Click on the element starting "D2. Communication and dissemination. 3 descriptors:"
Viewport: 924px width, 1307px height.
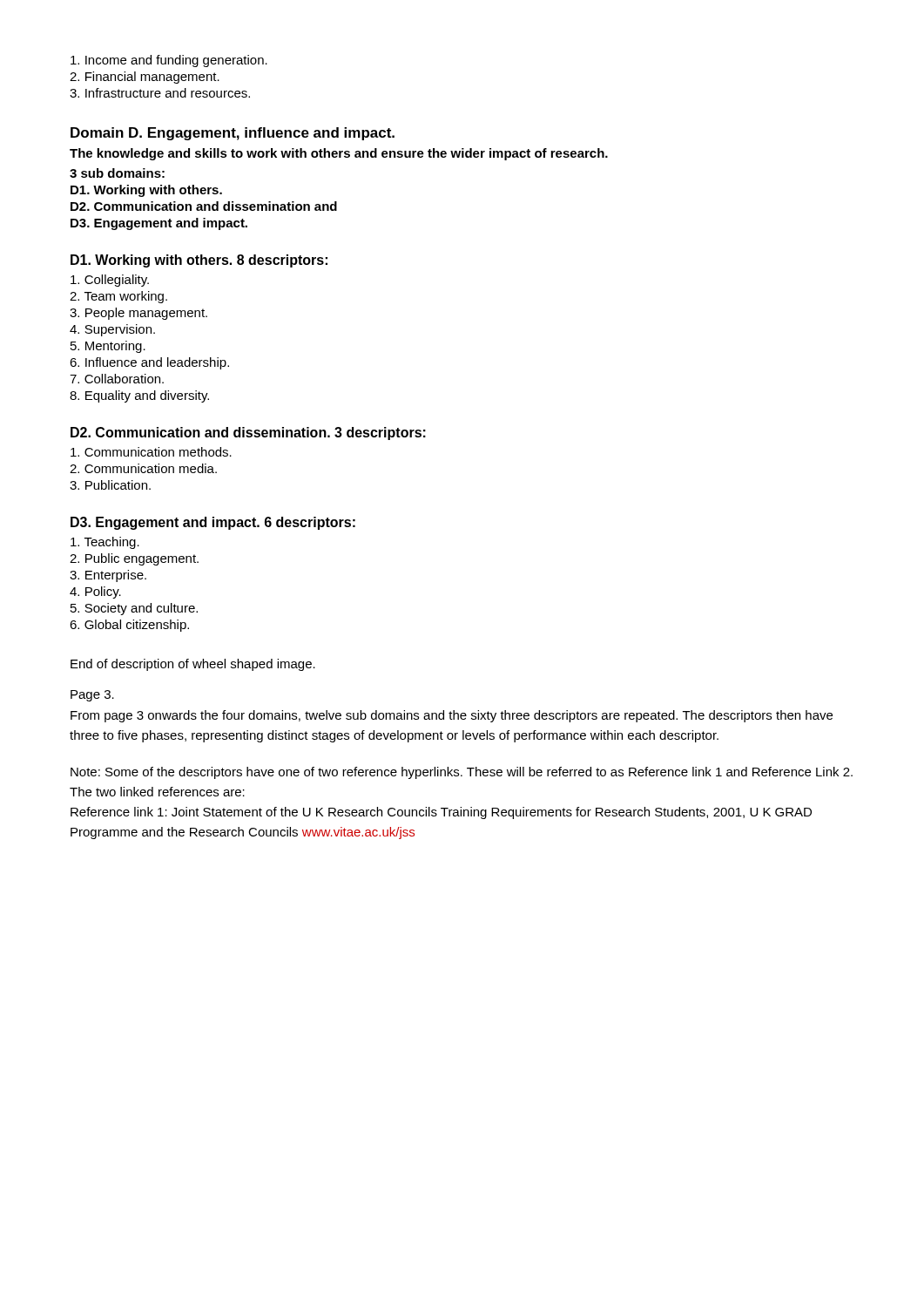(248, 433)
